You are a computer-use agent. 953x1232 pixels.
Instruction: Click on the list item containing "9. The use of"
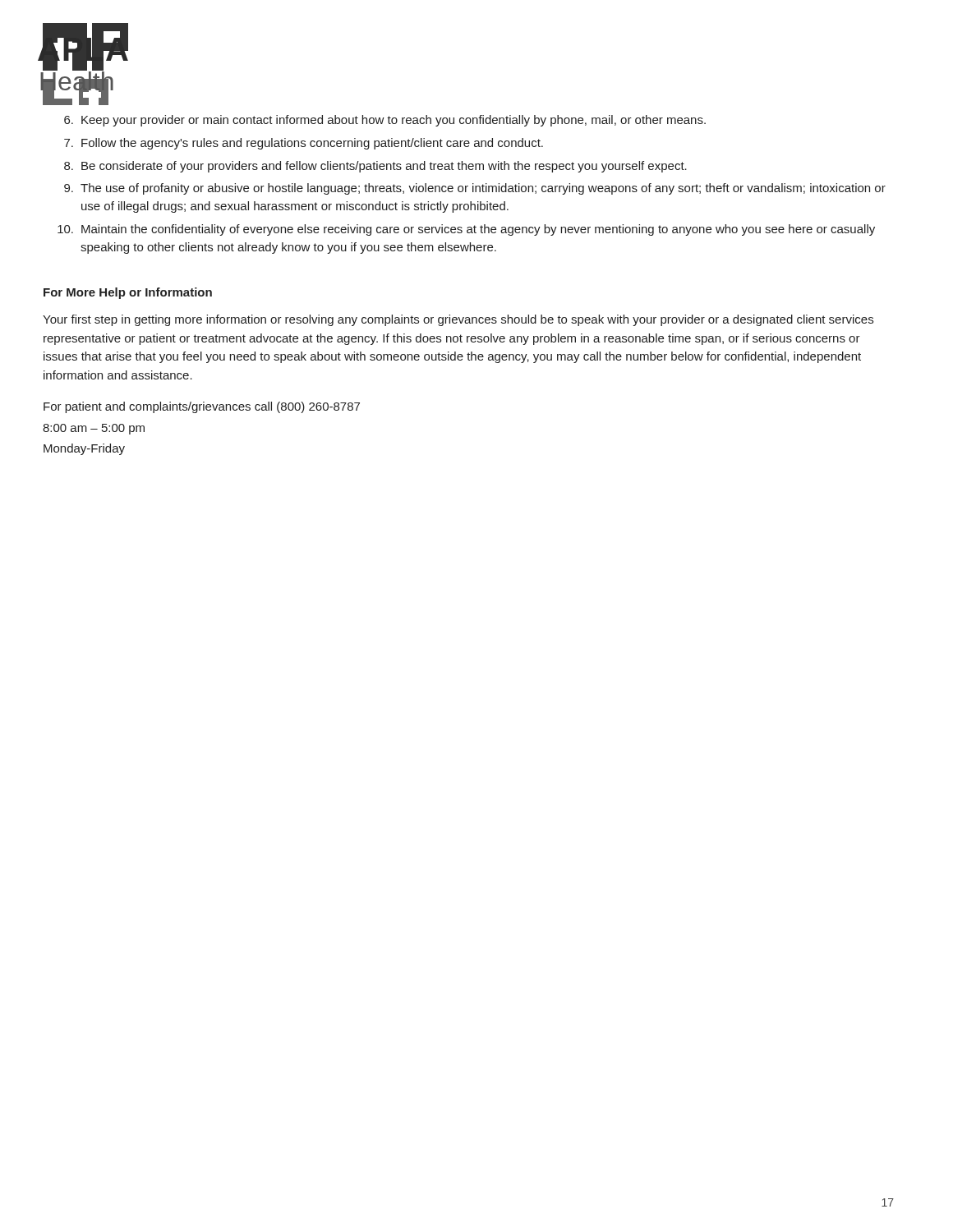coord(468,197)
